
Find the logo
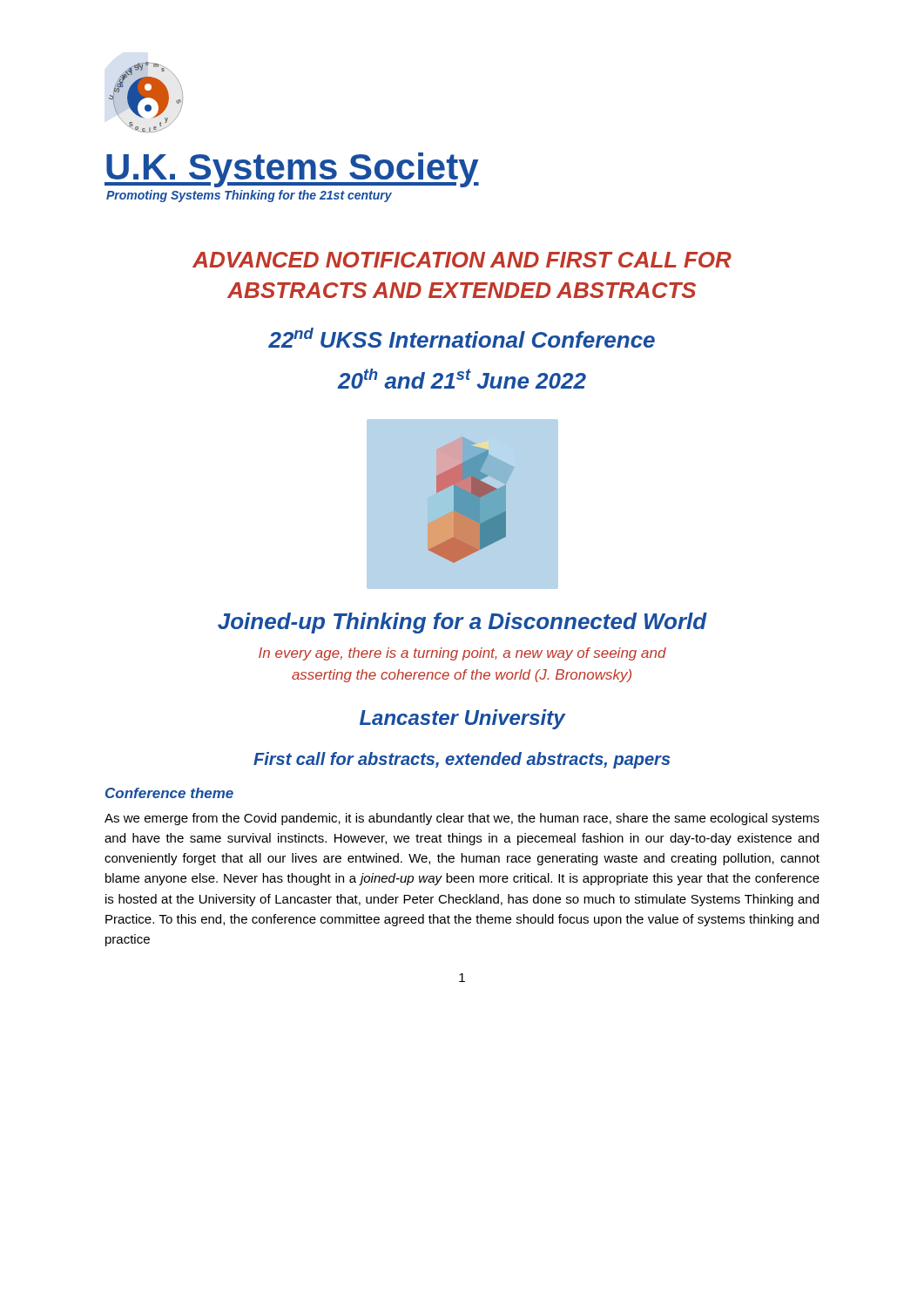point(462,95)
